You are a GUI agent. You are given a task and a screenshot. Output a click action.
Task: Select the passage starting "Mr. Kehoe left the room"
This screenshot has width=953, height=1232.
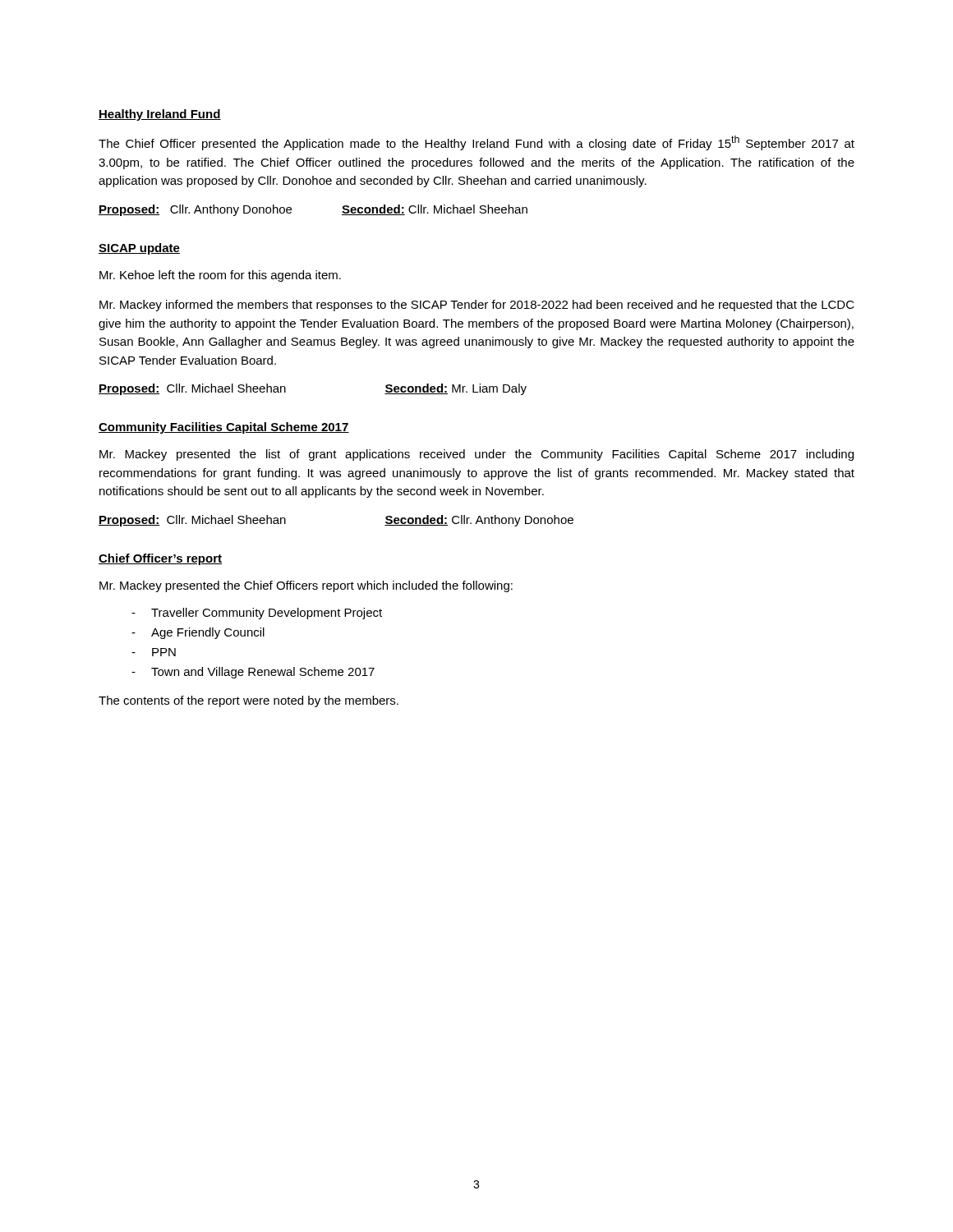tap(220, 274)
